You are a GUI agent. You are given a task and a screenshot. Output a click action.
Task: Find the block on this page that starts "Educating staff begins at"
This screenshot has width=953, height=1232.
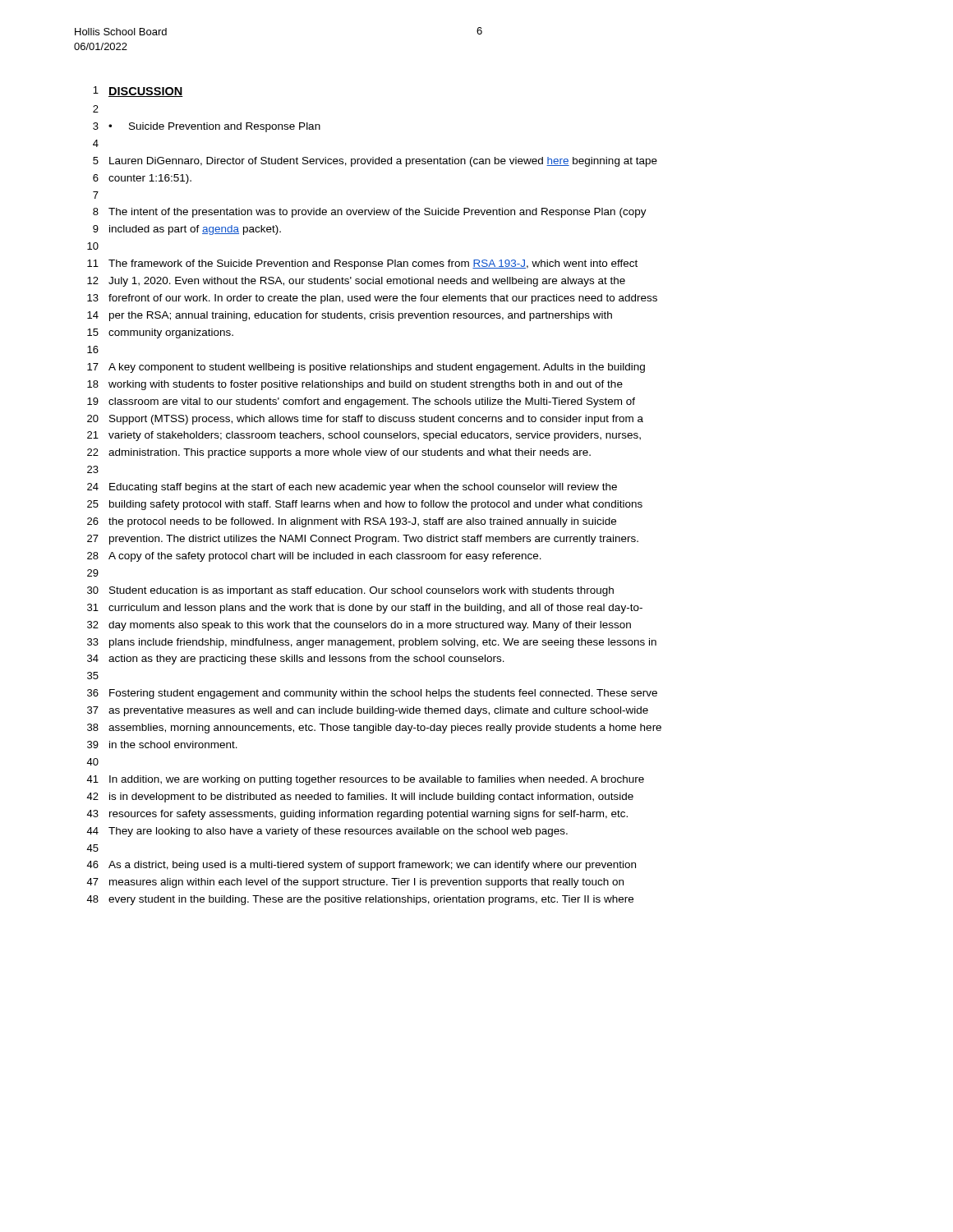coord(363,487)
